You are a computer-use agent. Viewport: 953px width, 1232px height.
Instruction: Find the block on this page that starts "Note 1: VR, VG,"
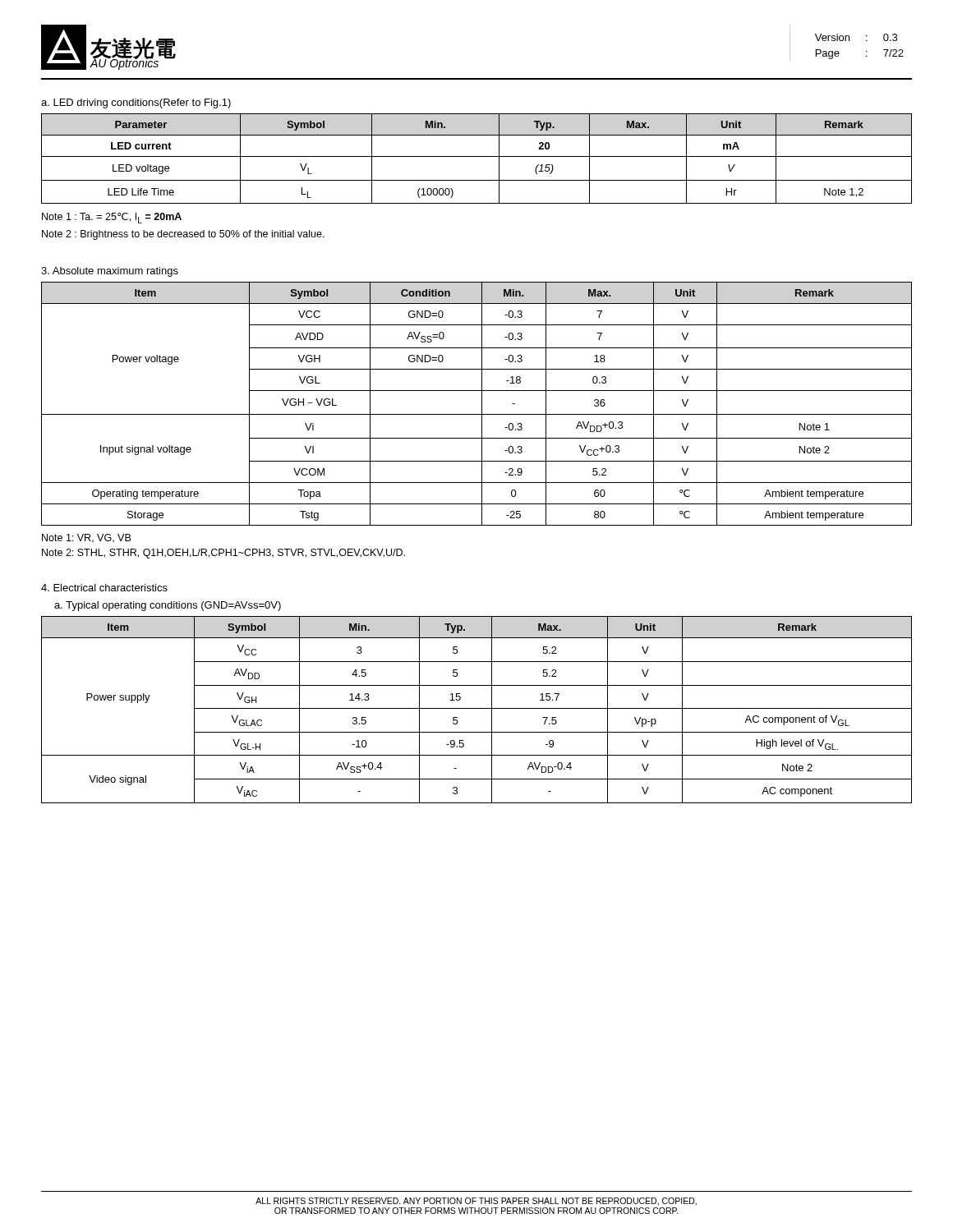tap(86, 538)
